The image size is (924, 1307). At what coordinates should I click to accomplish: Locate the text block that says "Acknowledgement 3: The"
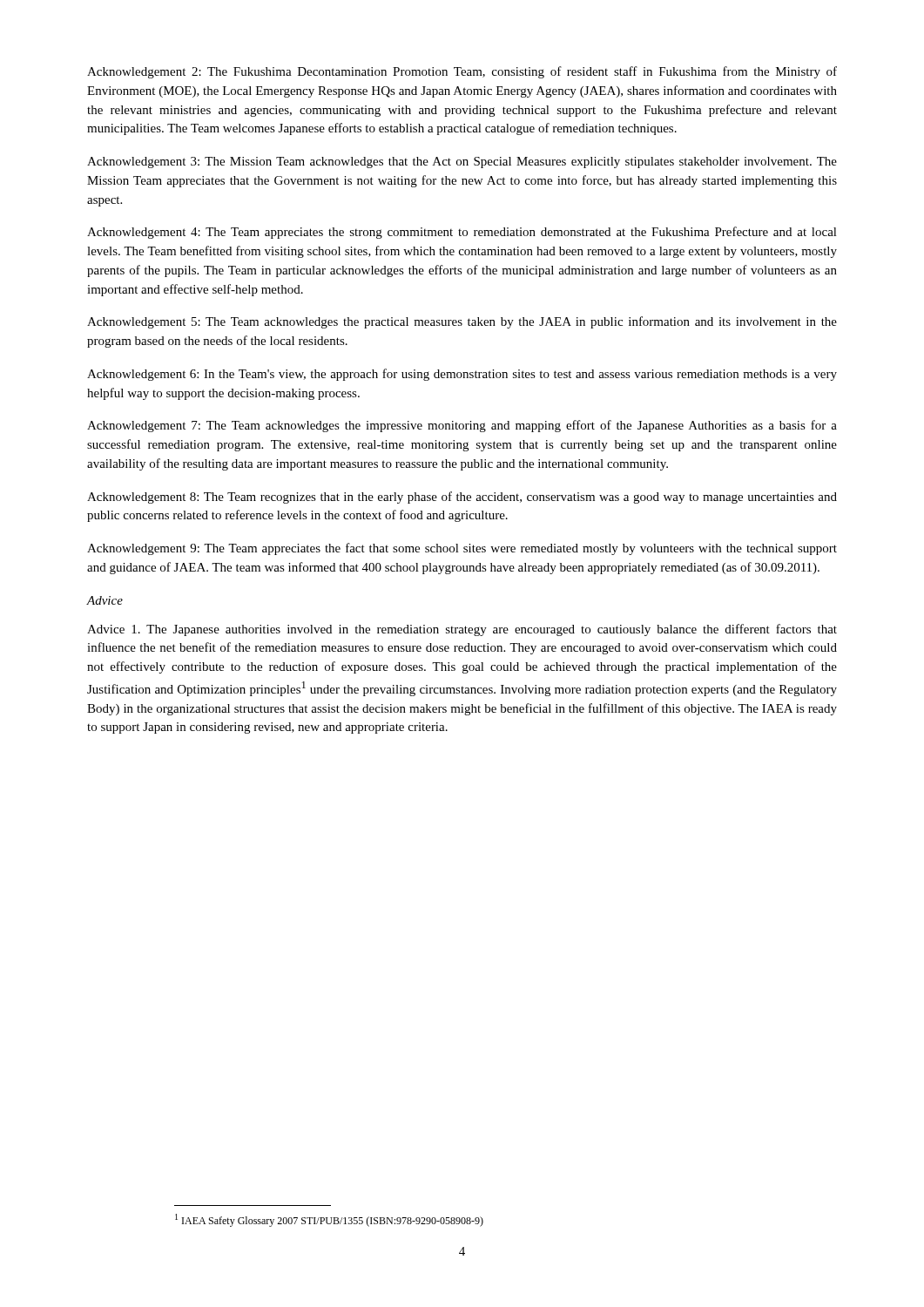tap(462, 180)
